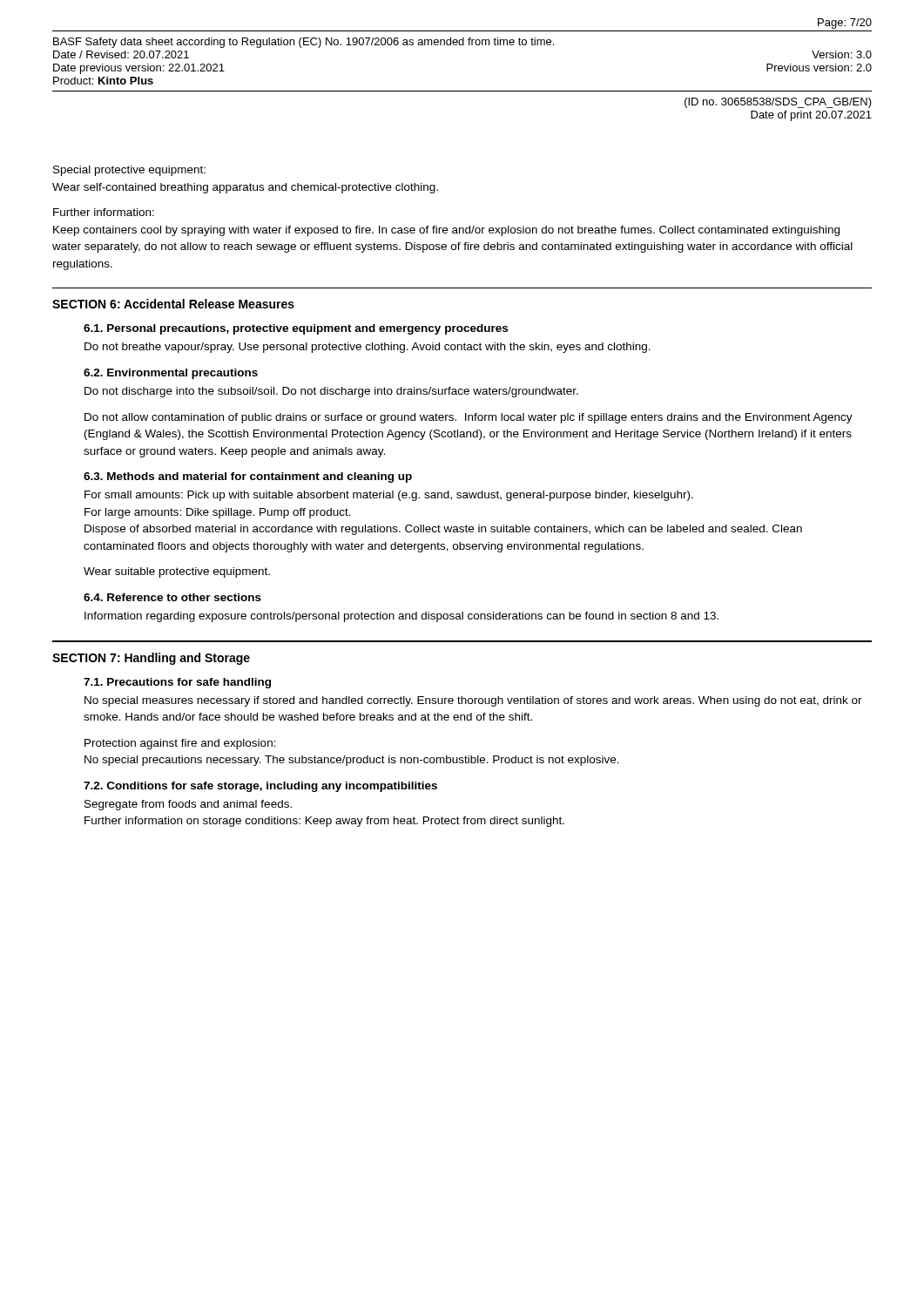The width and height of the screenshot is (924, 1307).
Task: Find the text block starting "No special measures necessary if stored and handled"
Action: point(473,708)
